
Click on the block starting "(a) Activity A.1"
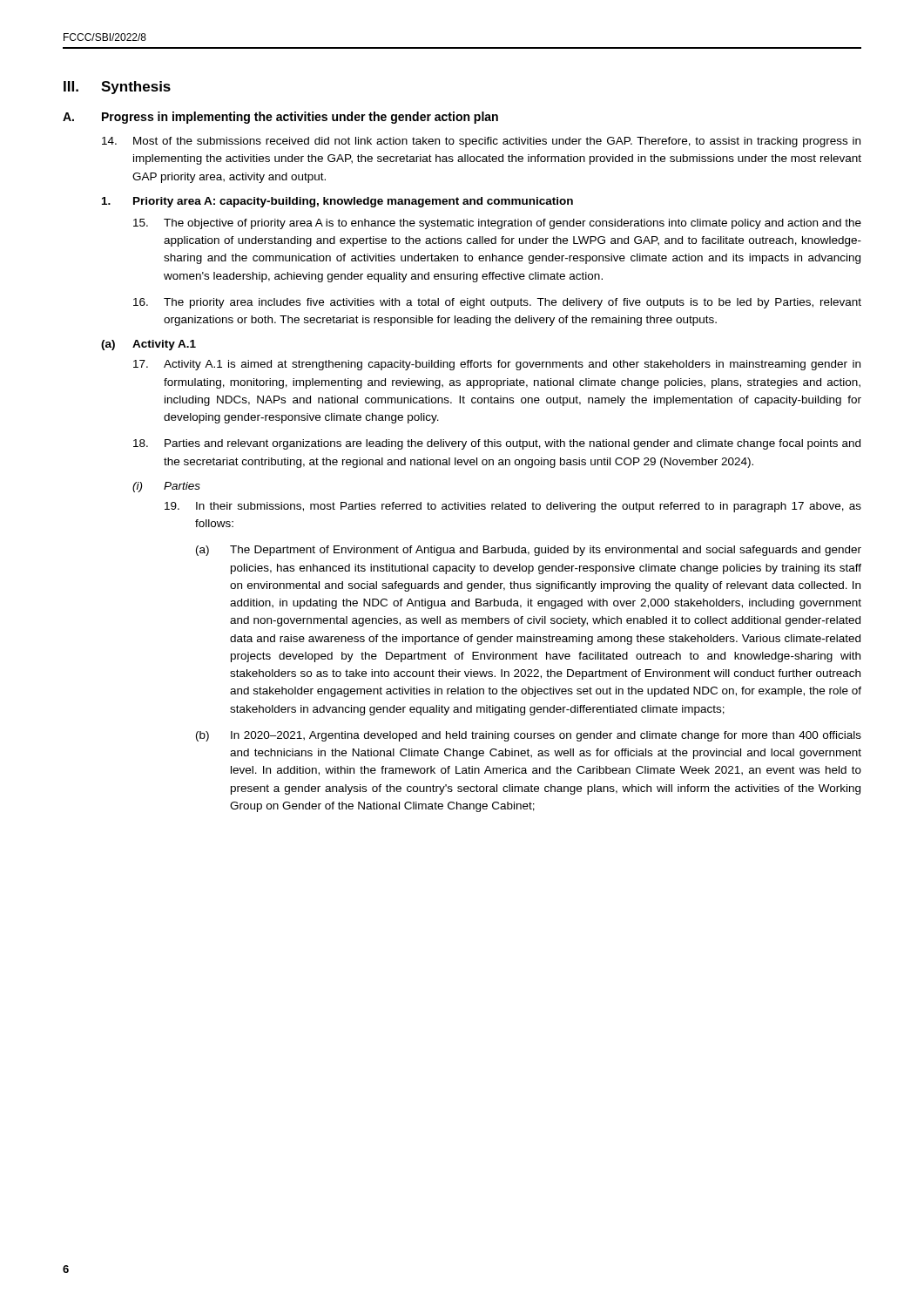tap(148, 344)
